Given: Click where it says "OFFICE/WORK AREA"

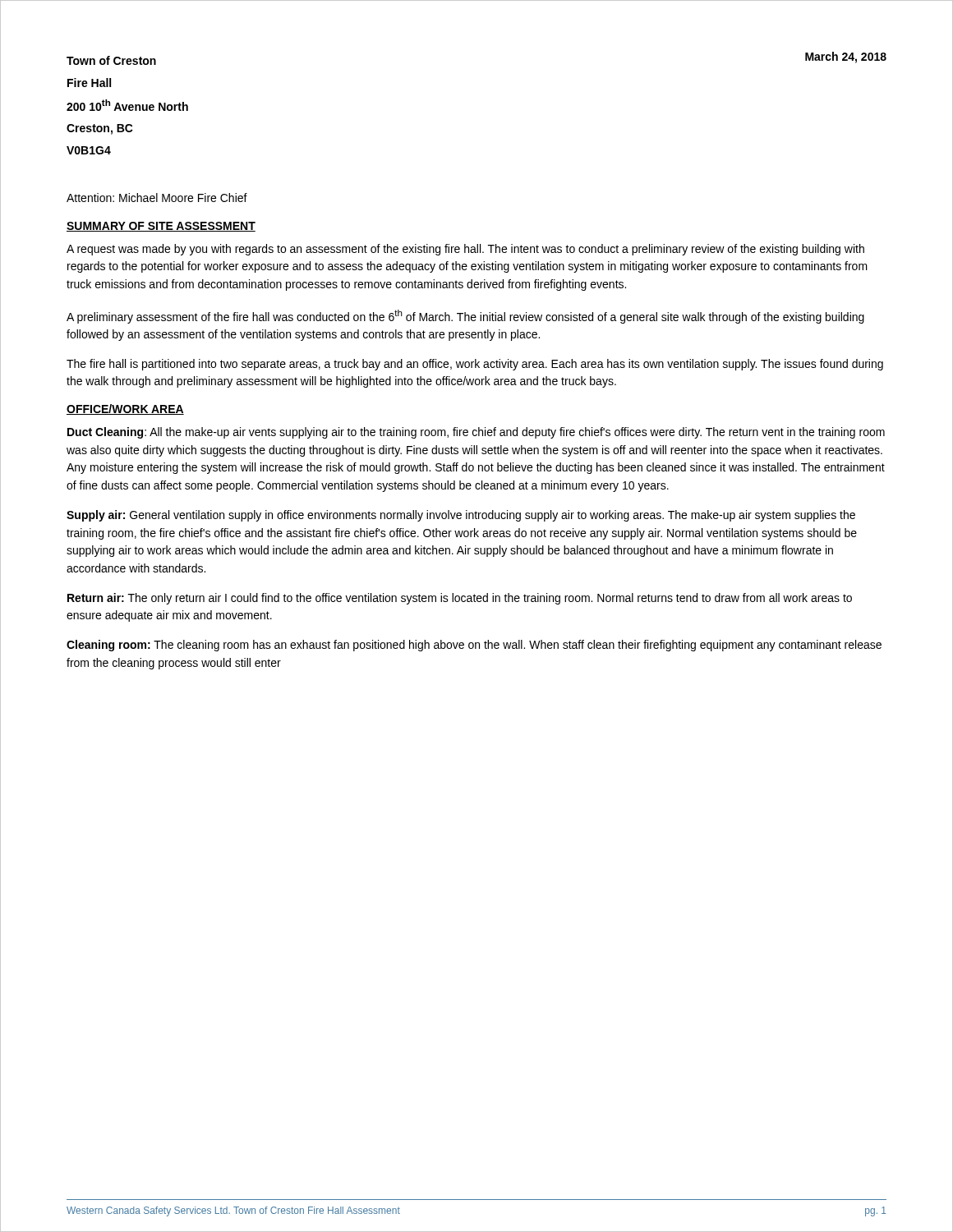Looking at the screenshot, I should tap(125, 409).
